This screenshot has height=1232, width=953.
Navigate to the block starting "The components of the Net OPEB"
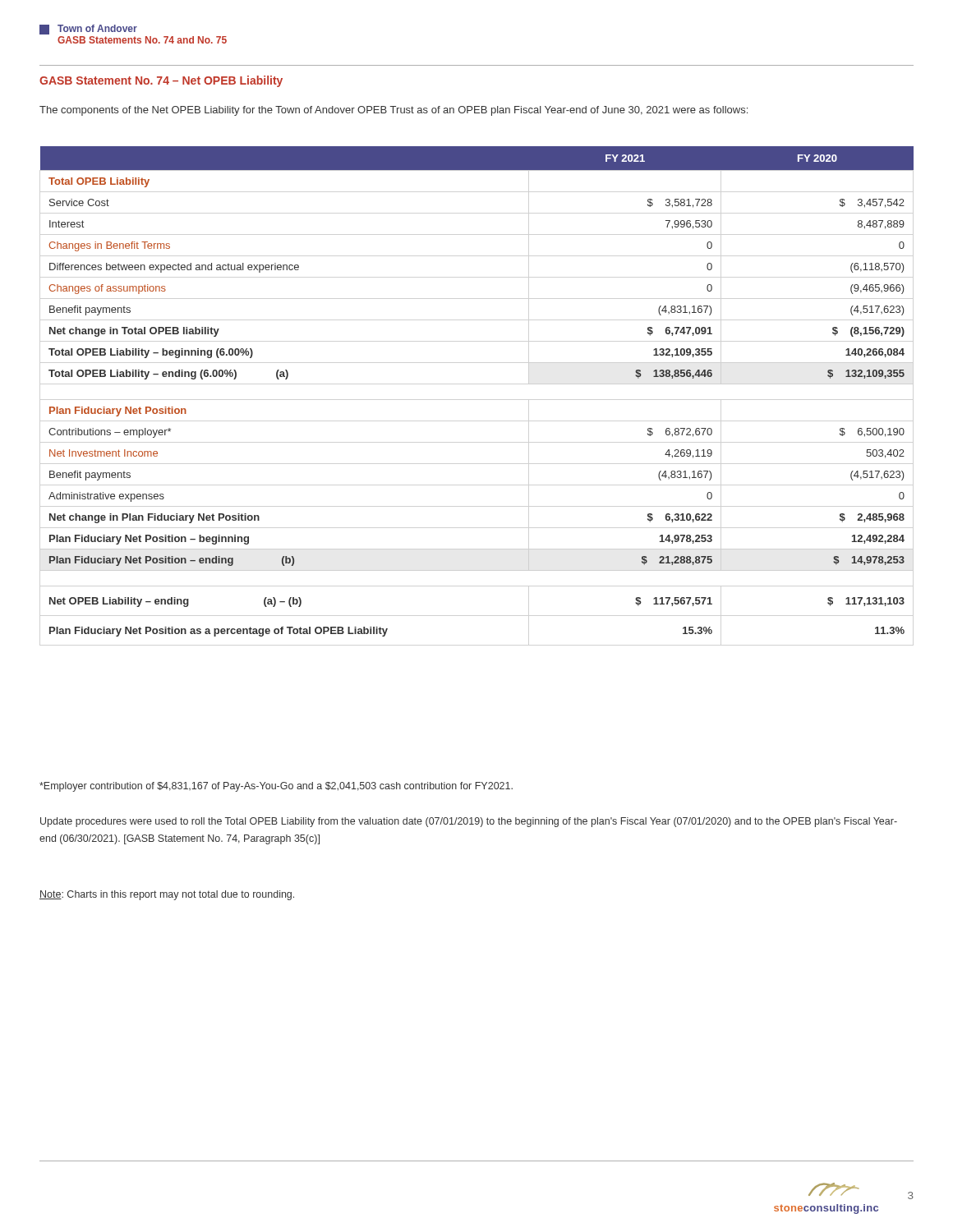click(394, 110)
